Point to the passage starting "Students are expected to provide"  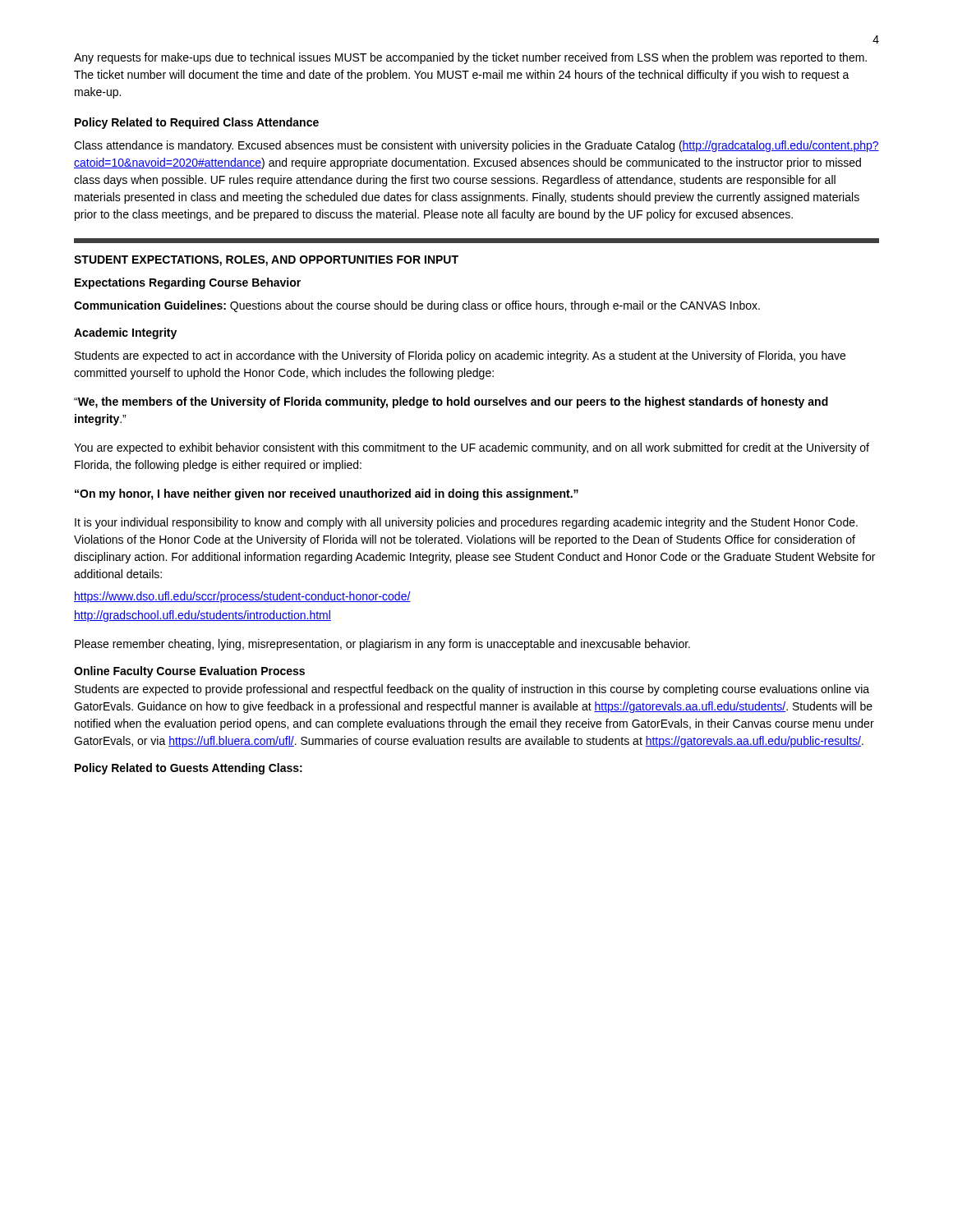pos(474,715)
